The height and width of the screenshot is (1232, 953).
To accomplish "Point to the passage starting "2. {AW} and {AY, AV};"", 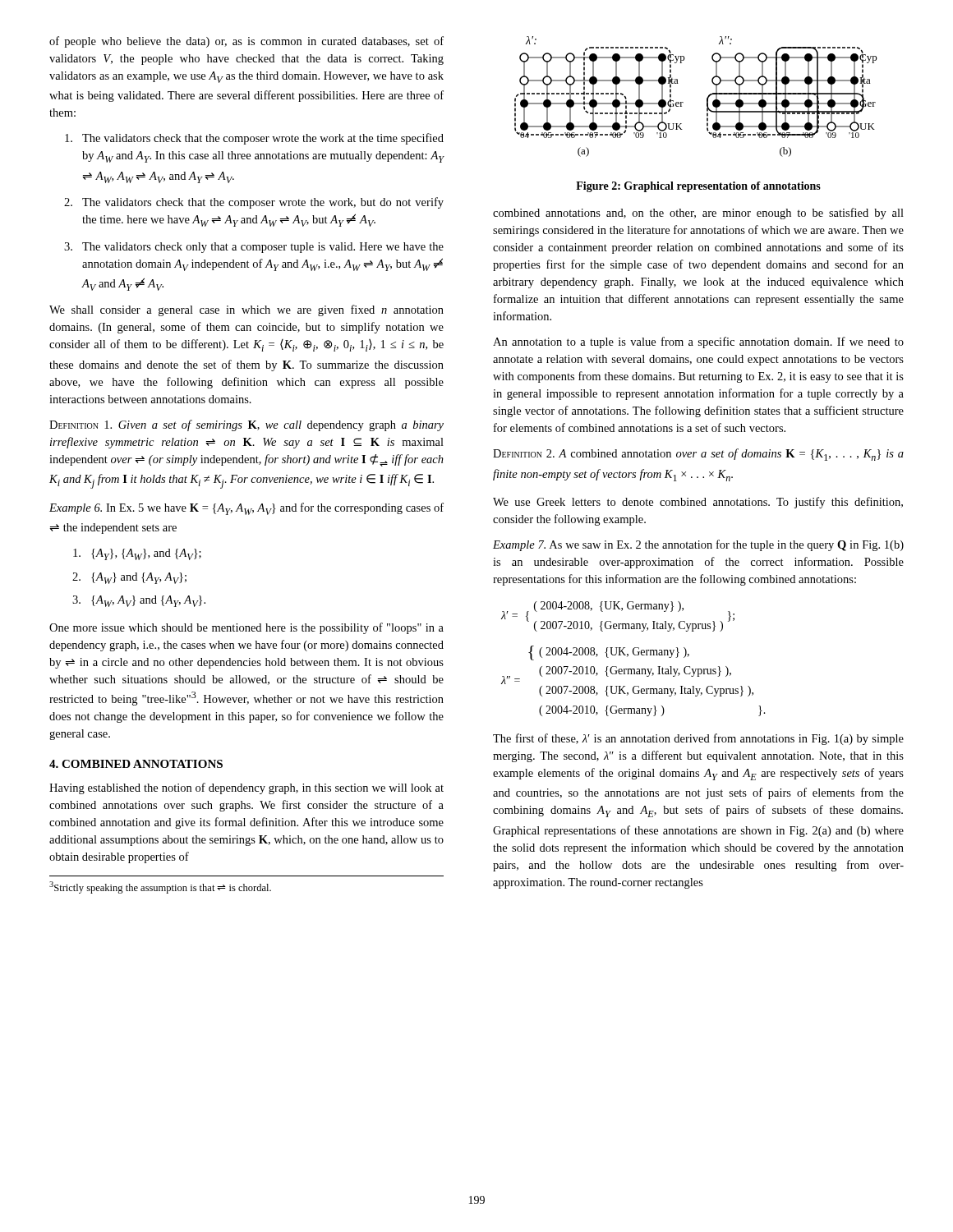I will pyautogui.click(x=130, y=578).
